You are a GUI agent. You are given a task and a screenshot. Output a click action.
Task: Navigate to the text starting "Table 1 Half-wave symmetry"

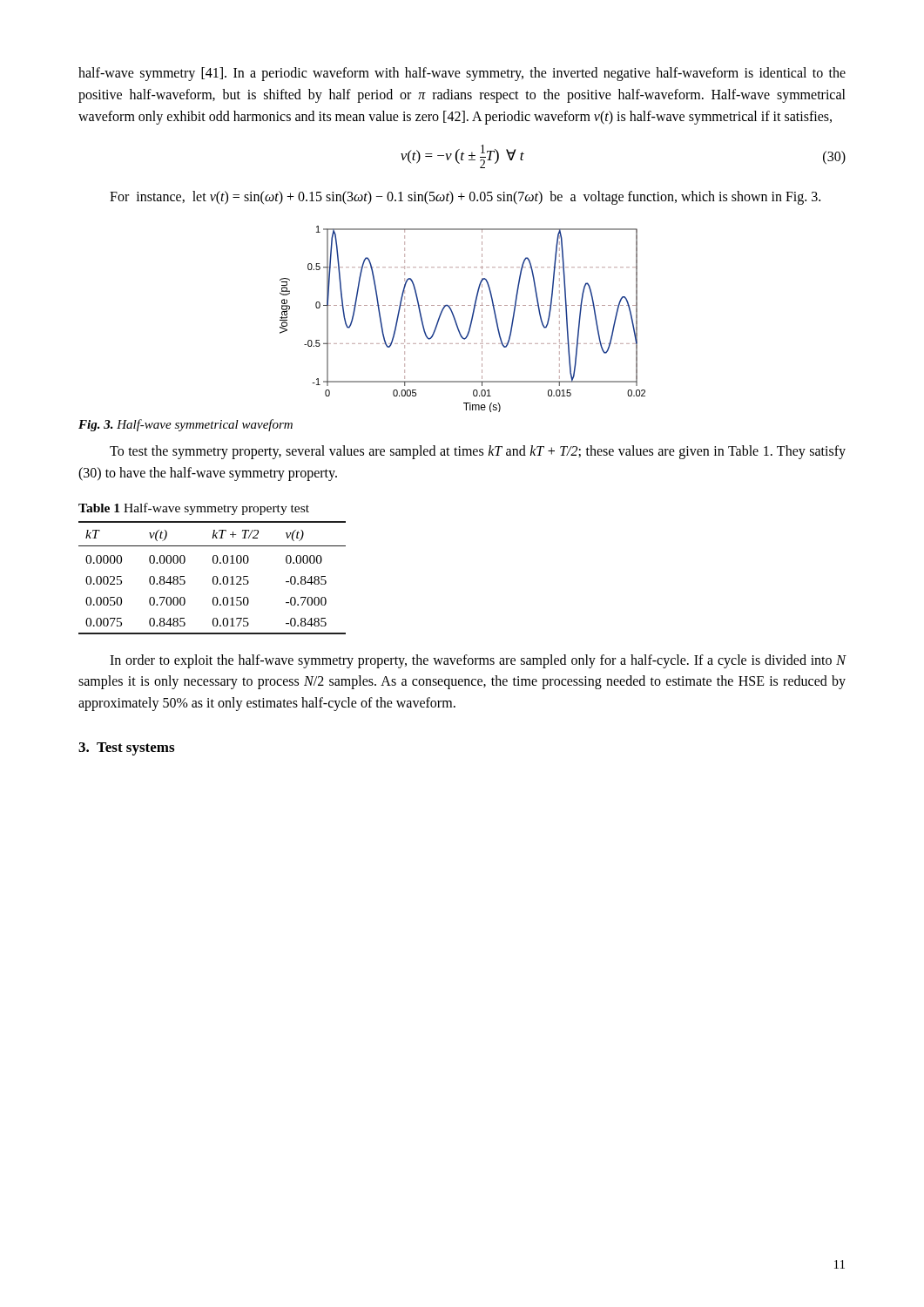pos(194,507)
